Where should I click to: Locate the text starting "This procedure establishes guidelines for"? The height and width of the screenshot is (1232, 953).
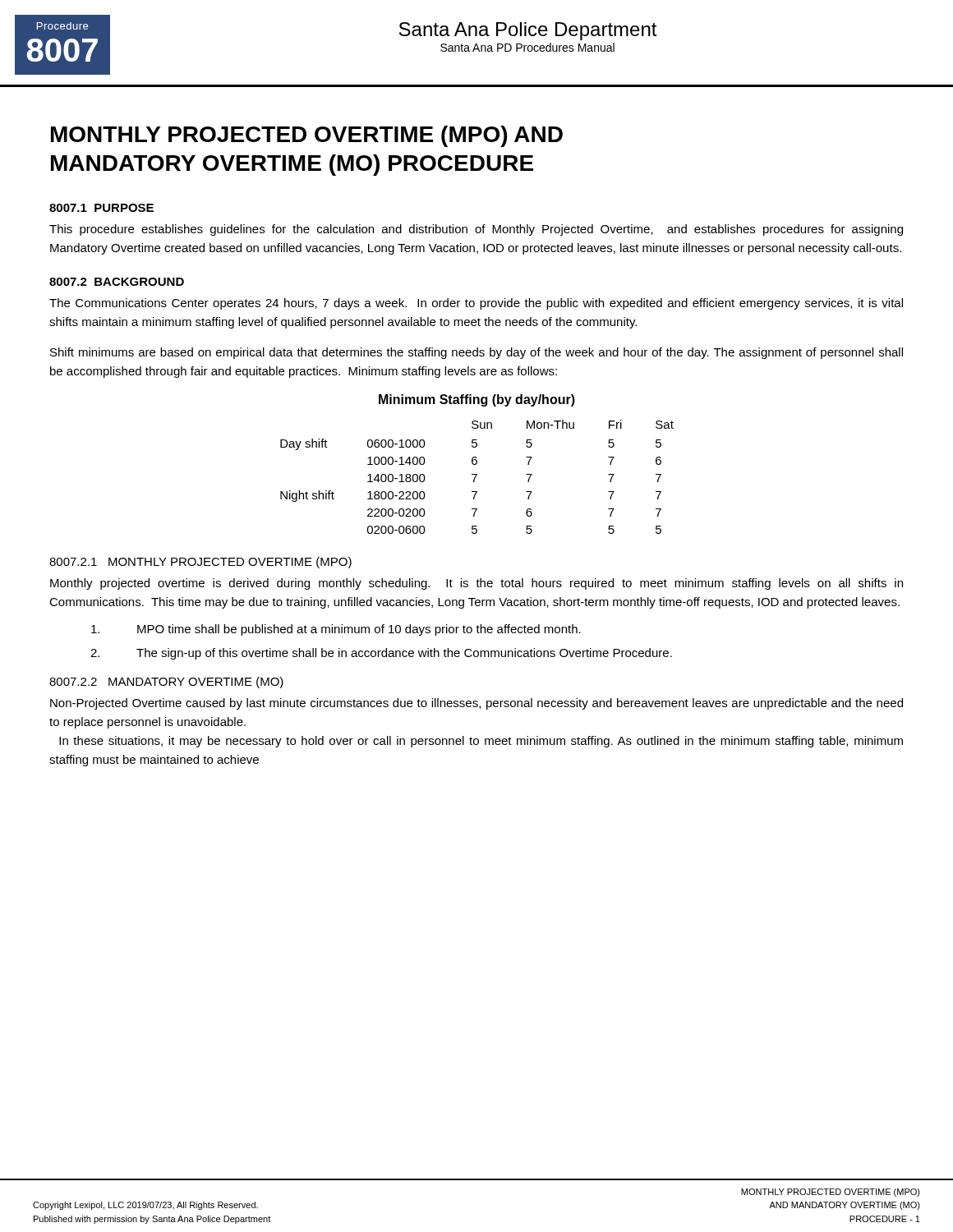pyautogui.click(x=476, y=238)
